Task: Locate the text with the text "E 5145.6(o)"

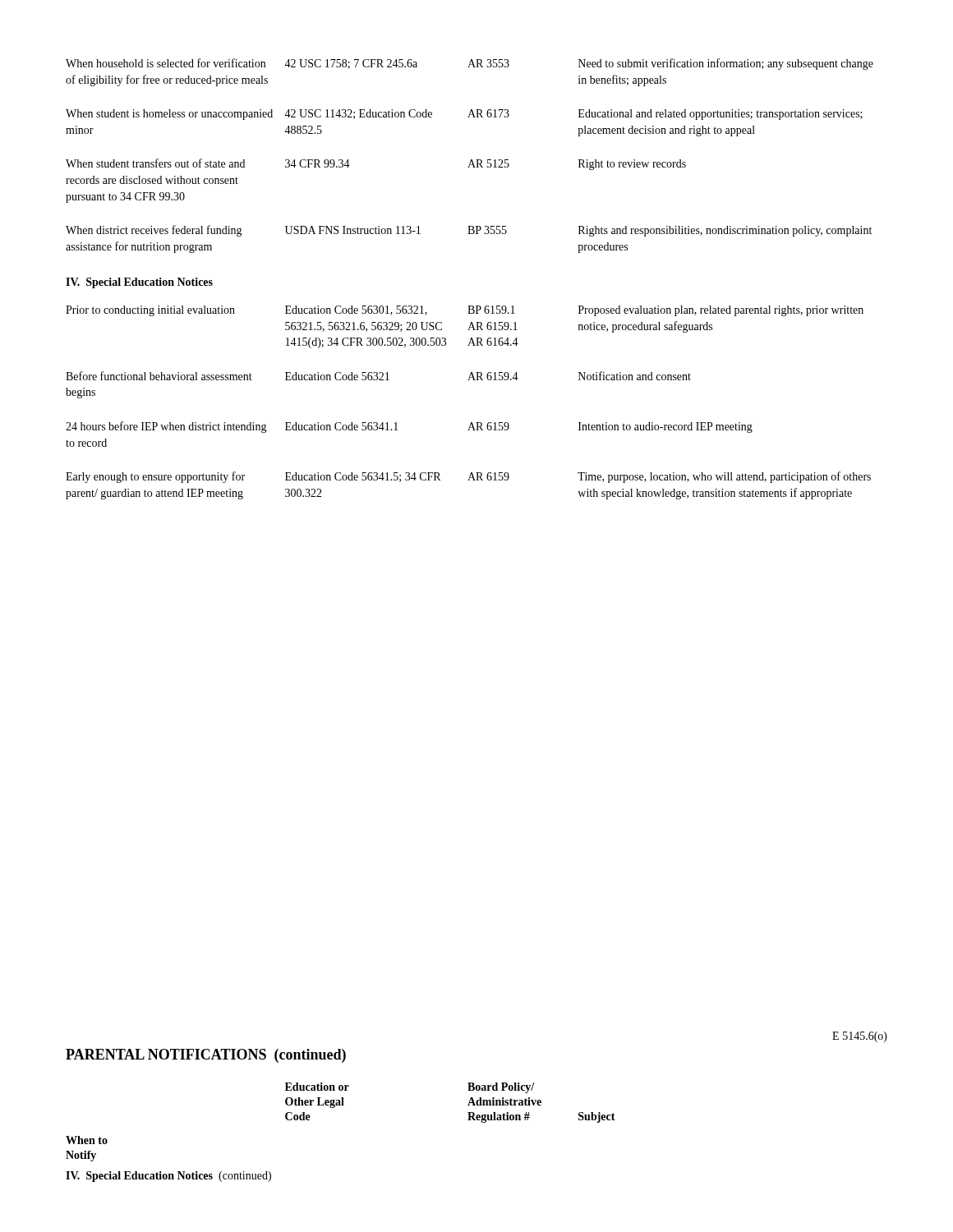Action: coord(860,1036)
